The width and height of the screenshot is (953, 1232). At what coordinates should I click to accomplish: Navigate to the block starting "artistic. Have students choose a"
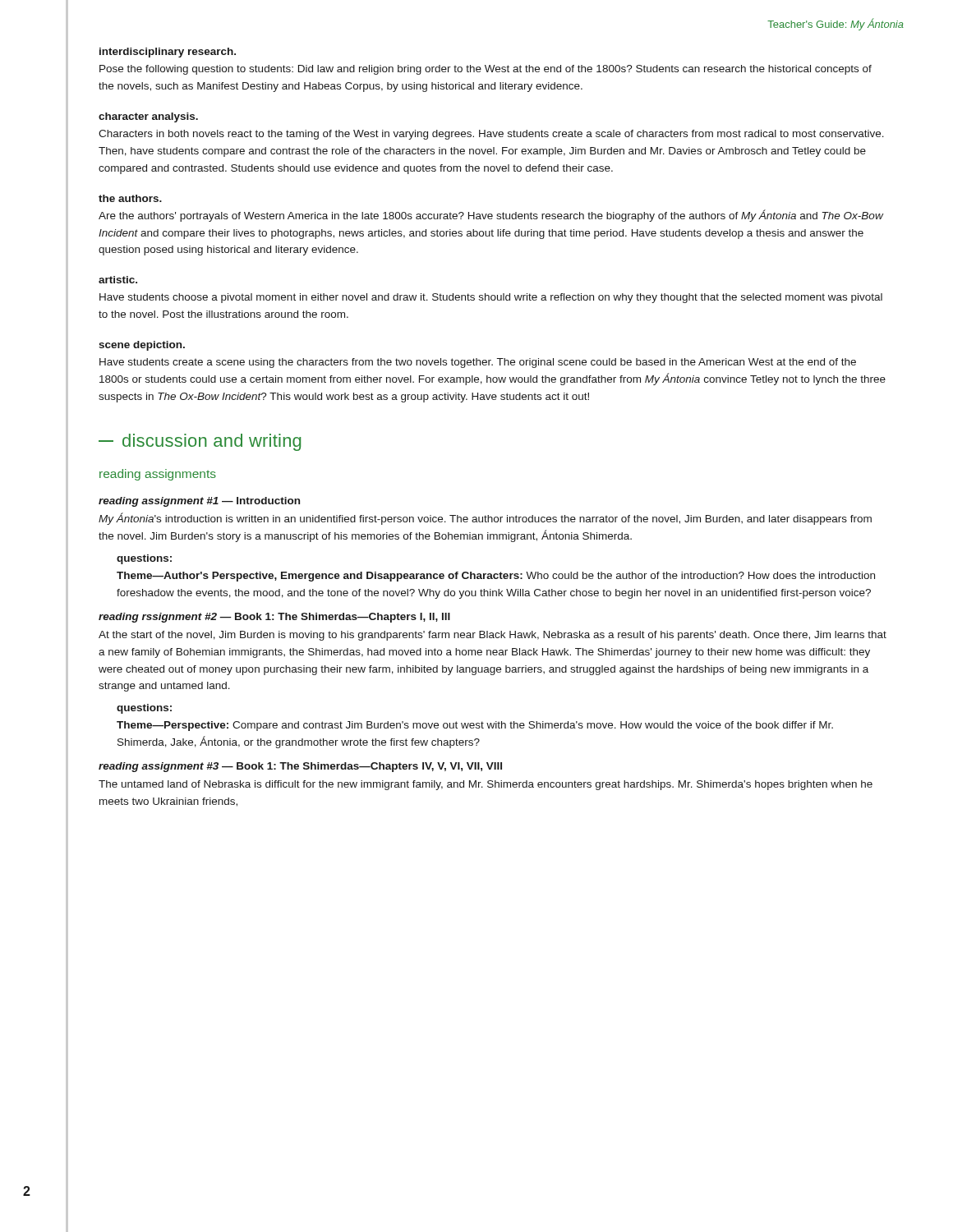pyautogui.click(x=493, y=299)
